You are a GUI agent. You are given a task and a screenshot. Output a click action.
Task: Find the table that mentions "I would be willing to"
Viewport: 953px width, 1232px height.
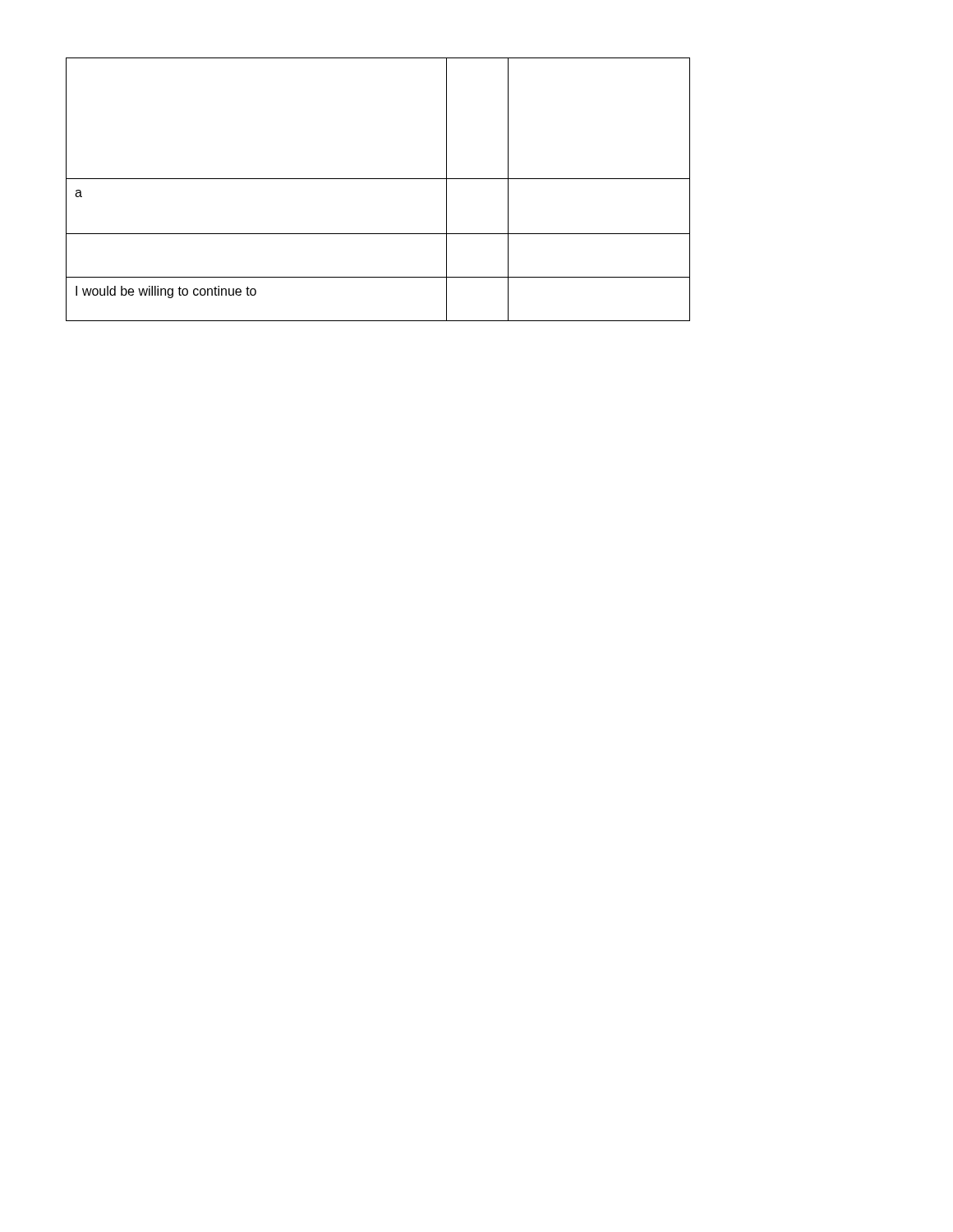(x=468, y=189)
